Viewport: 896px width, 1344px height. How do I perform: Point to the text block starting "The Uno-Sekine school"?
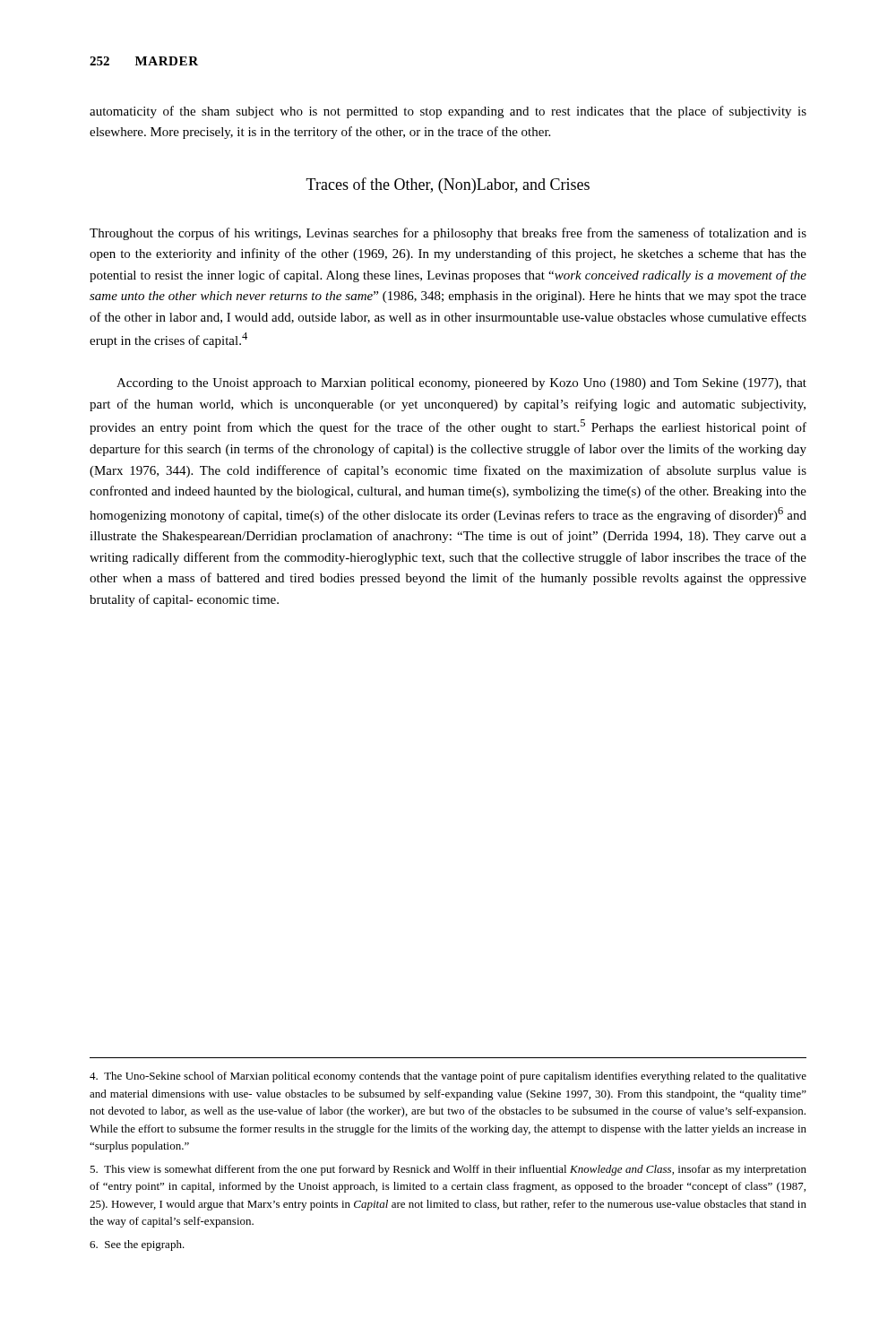[448, 1111]
